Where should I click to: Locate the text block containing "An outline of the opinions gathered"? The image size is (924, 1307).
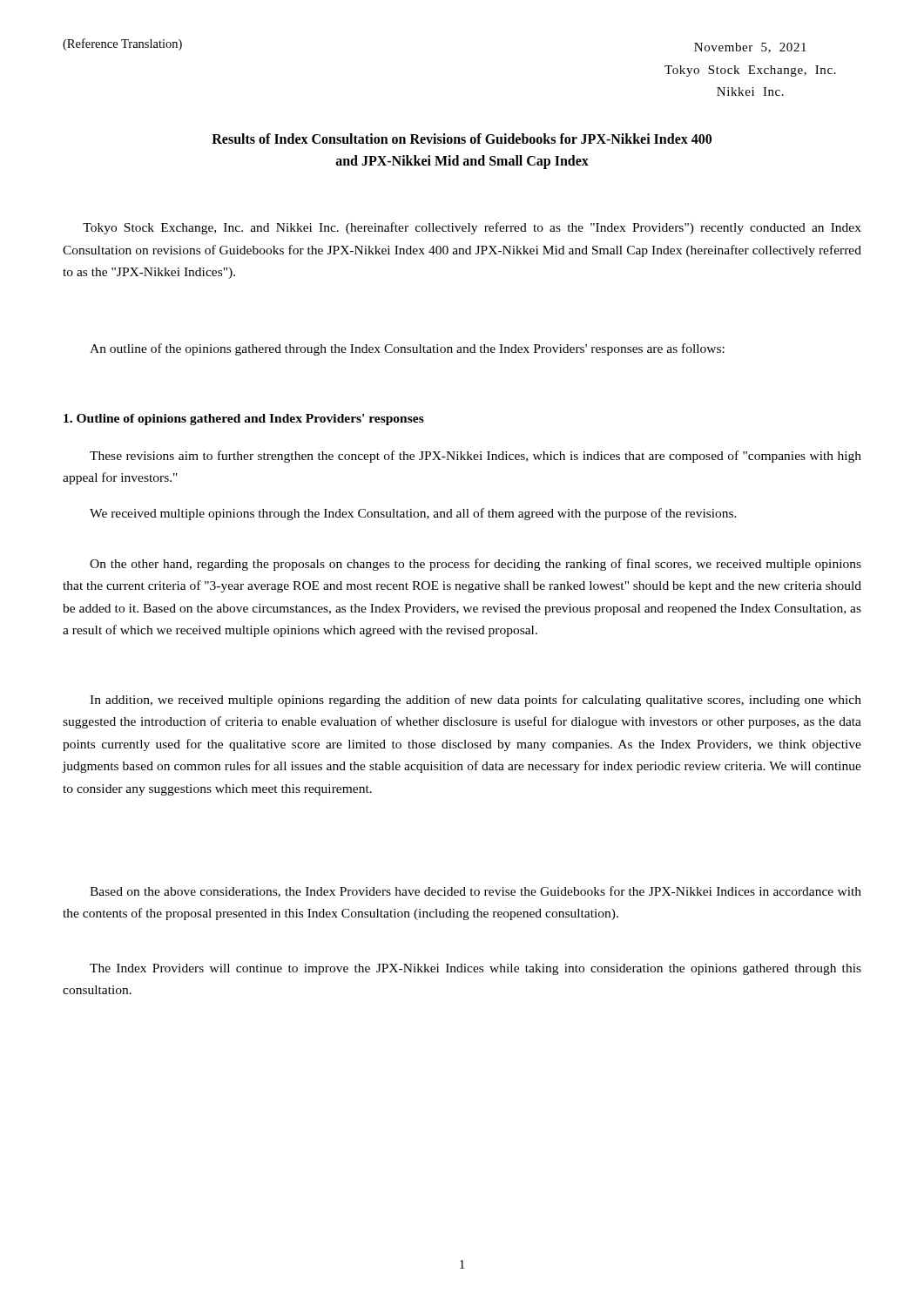click(394, 348)
